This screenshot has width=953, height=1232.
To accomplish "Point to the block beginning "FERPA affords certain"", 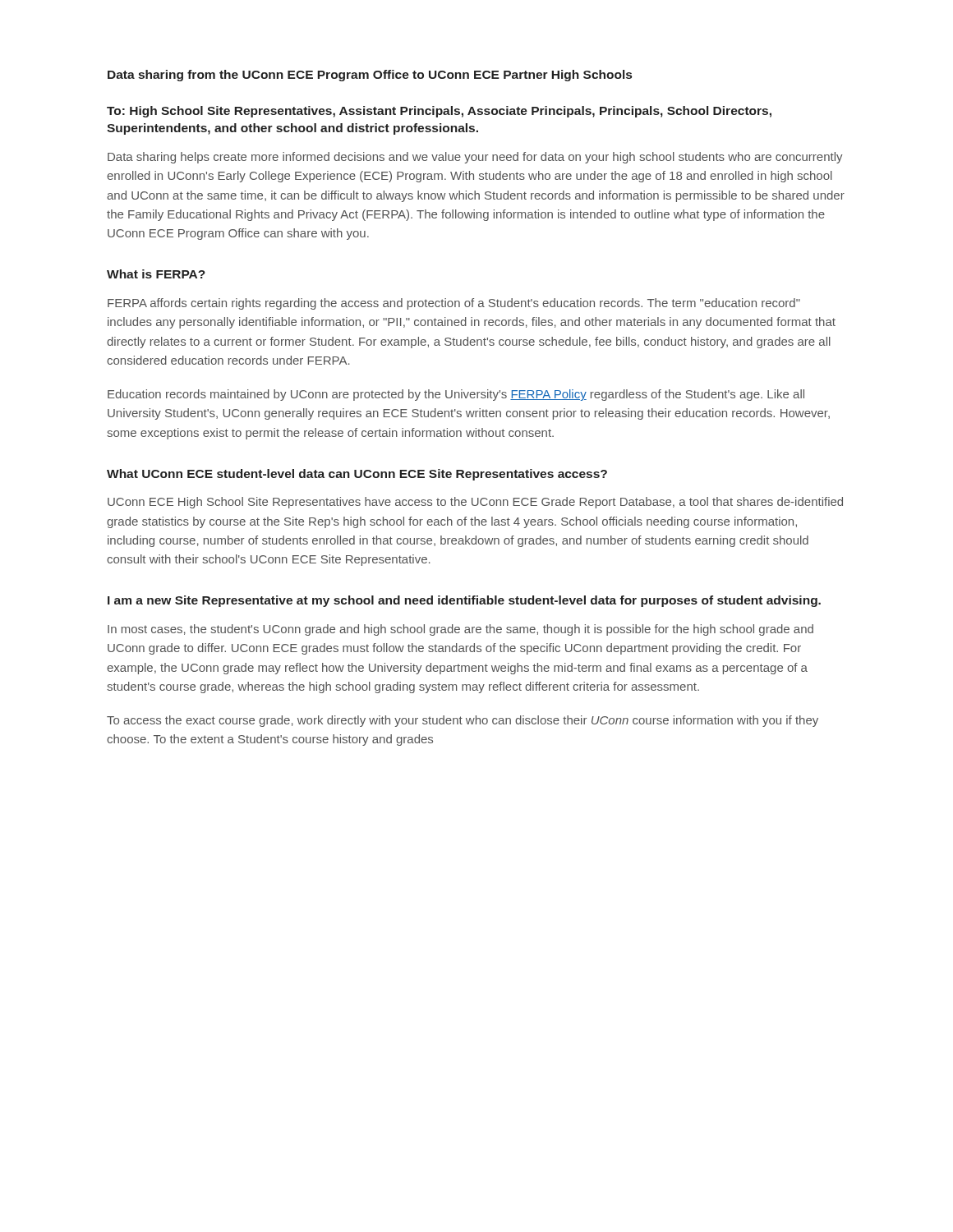I will pos(471,331).
